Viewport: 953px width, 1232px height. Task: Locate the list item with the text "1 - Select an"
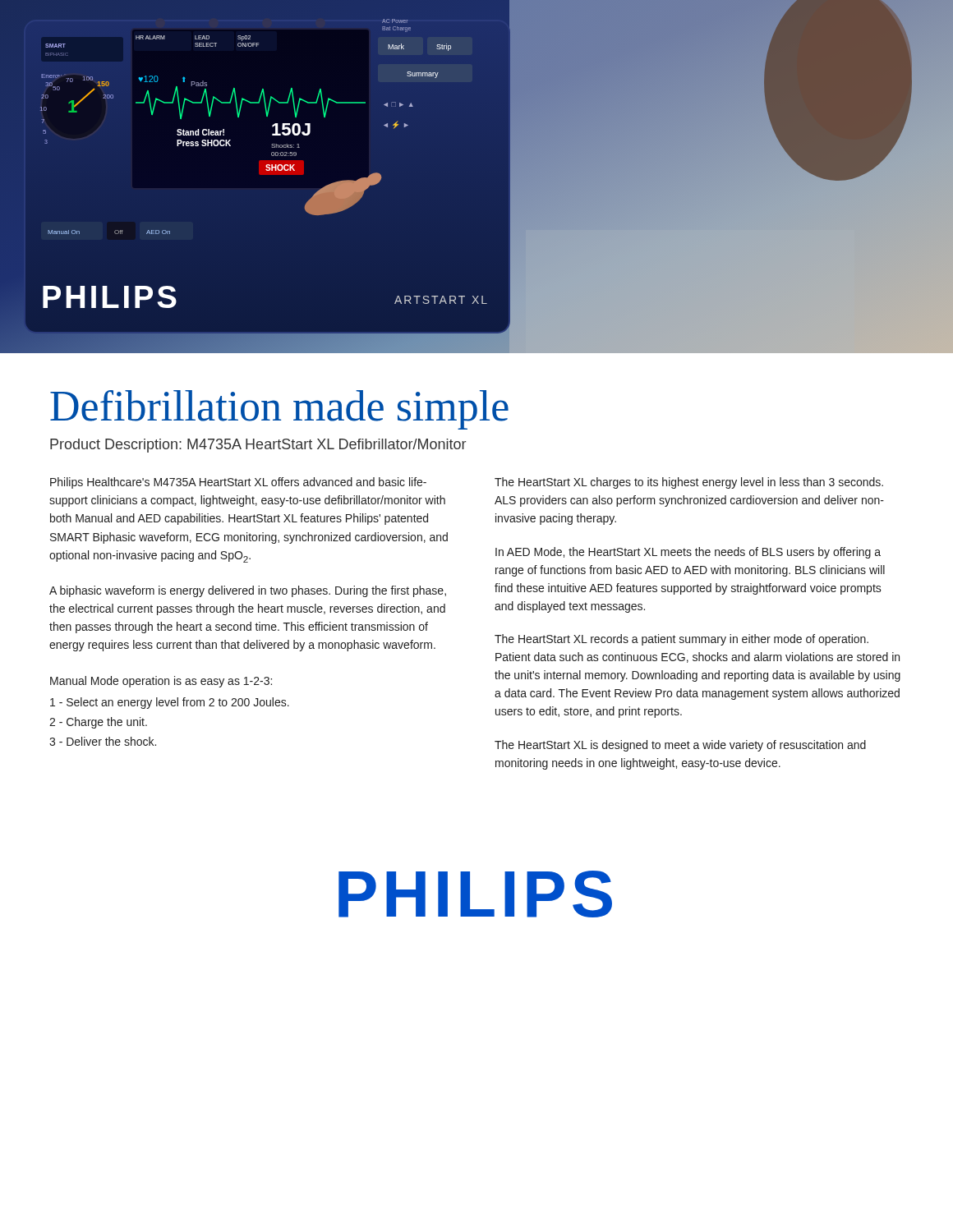254,703
